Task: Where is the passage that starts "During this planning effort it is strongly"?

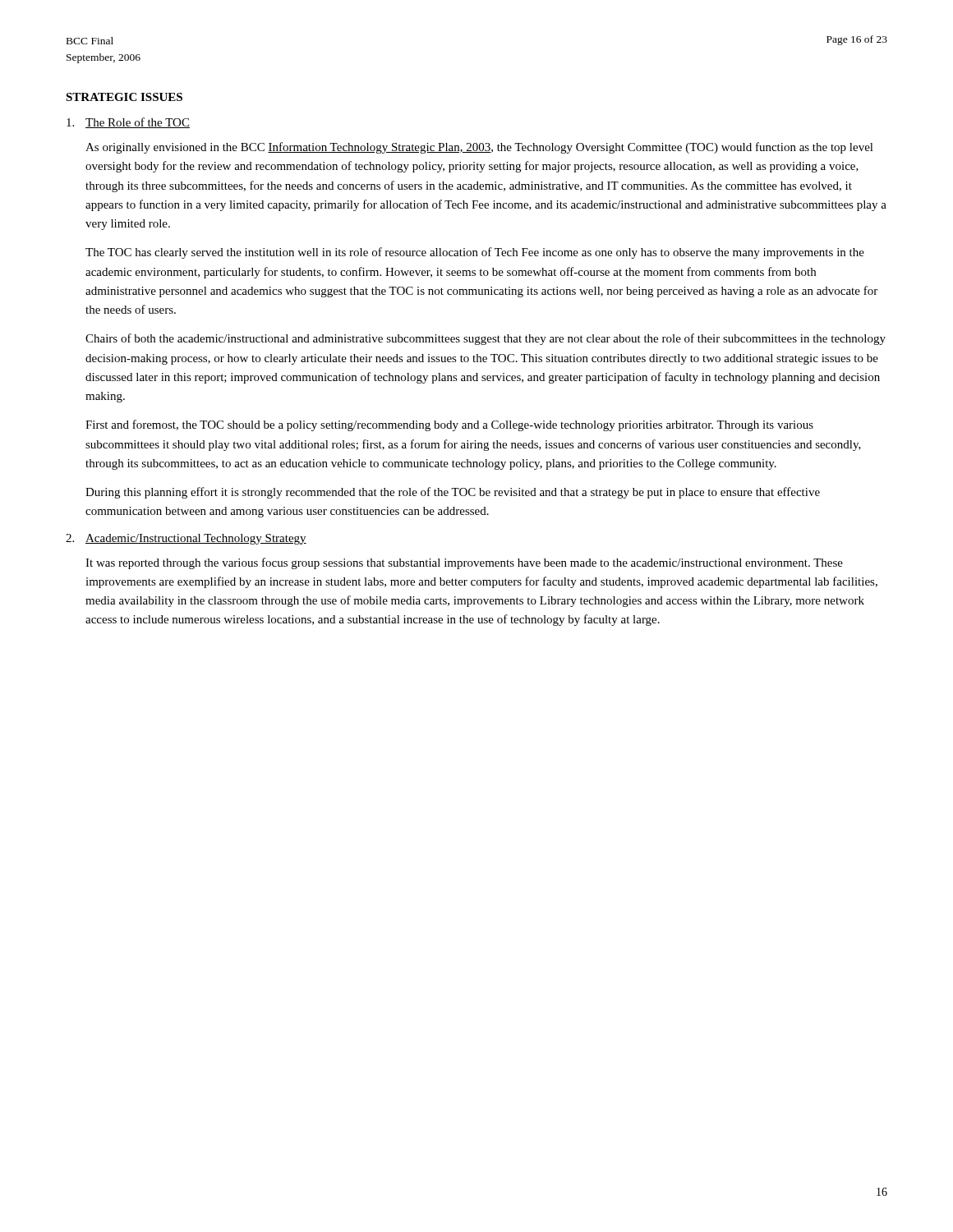Action: point(453,502)
